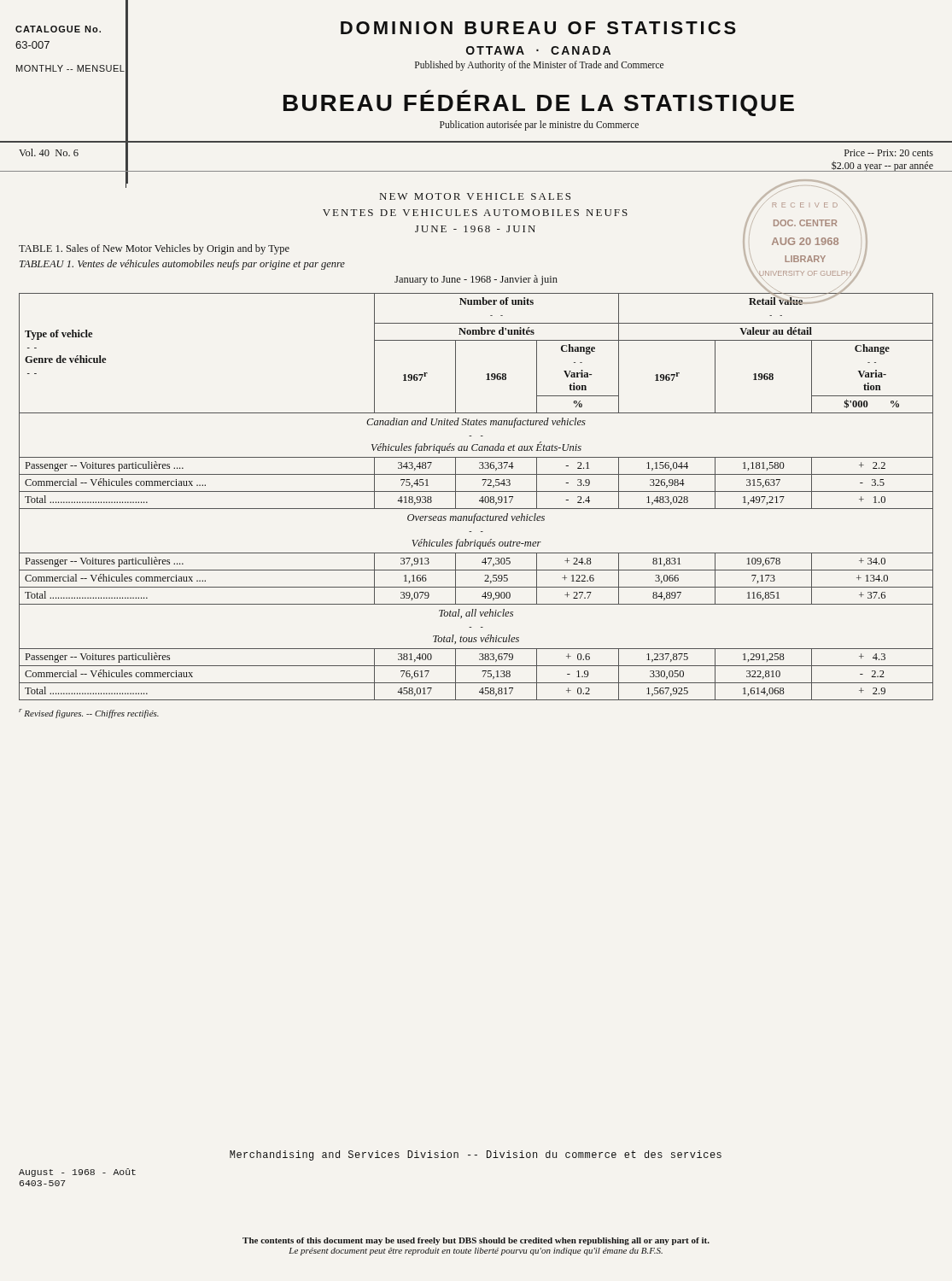Find the block starting "TABLEAU 1. Ventes"
Viewport: 952px width, 1281px height.
tap(182, 264)
